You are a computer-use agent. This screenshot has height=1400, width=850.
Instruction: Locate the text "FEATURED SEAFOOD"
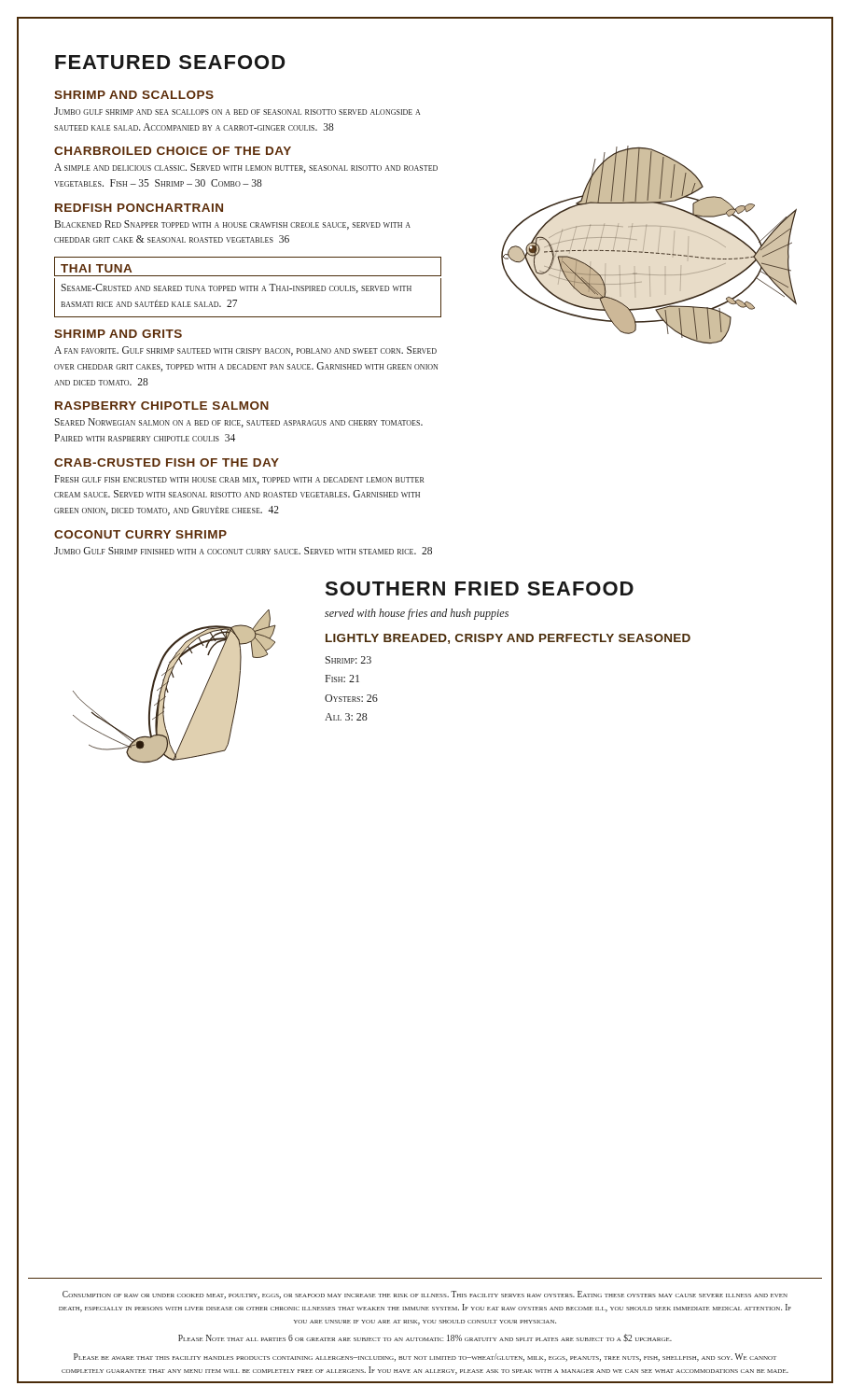tap(248, 63)
